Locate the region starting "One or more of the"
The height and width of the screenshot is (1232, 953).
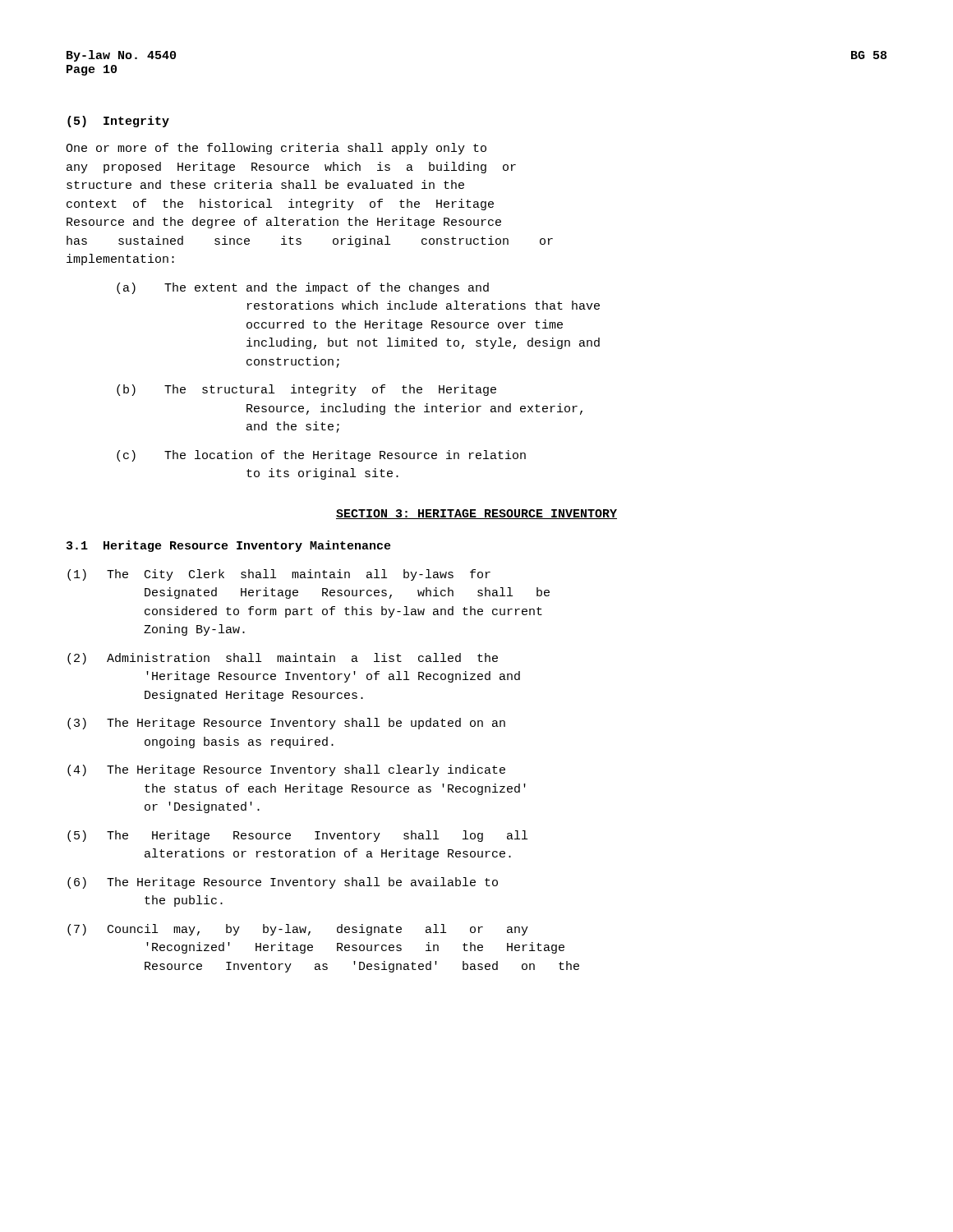tap(310, 205)
